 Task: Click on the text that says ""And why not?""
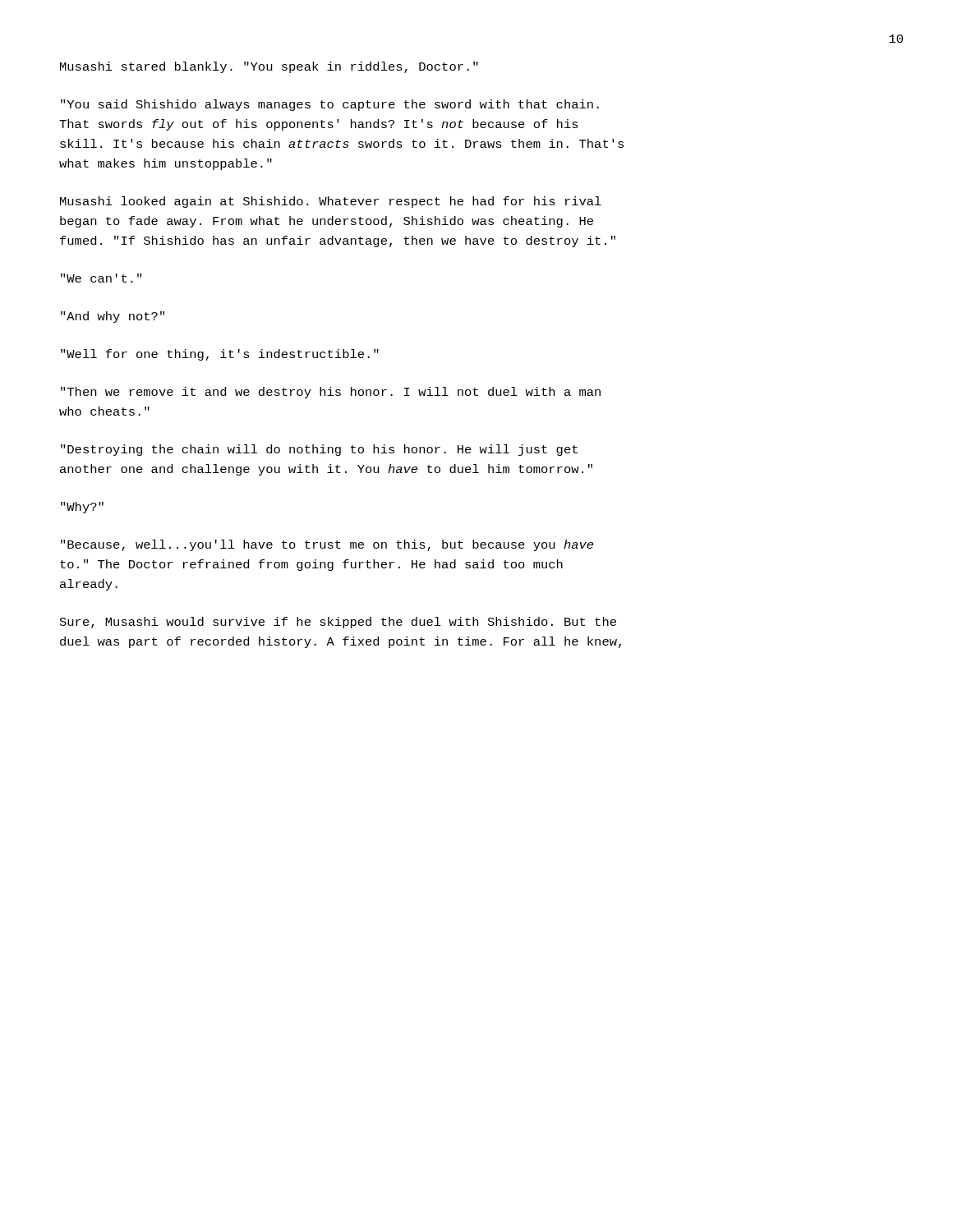coord(113,317)
